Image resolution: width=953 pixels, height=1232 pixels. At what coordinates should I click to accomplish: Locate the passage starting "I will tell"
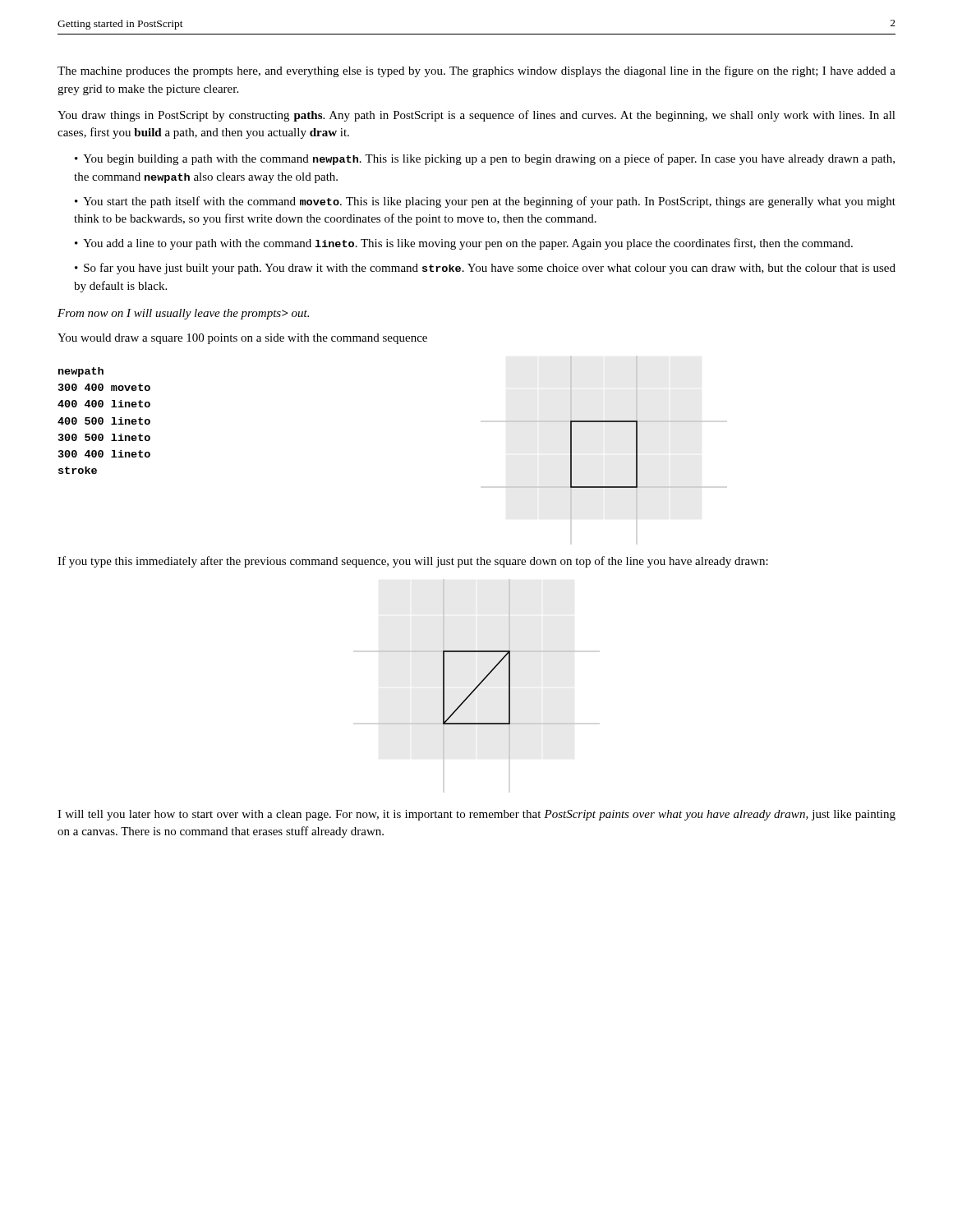476,823
